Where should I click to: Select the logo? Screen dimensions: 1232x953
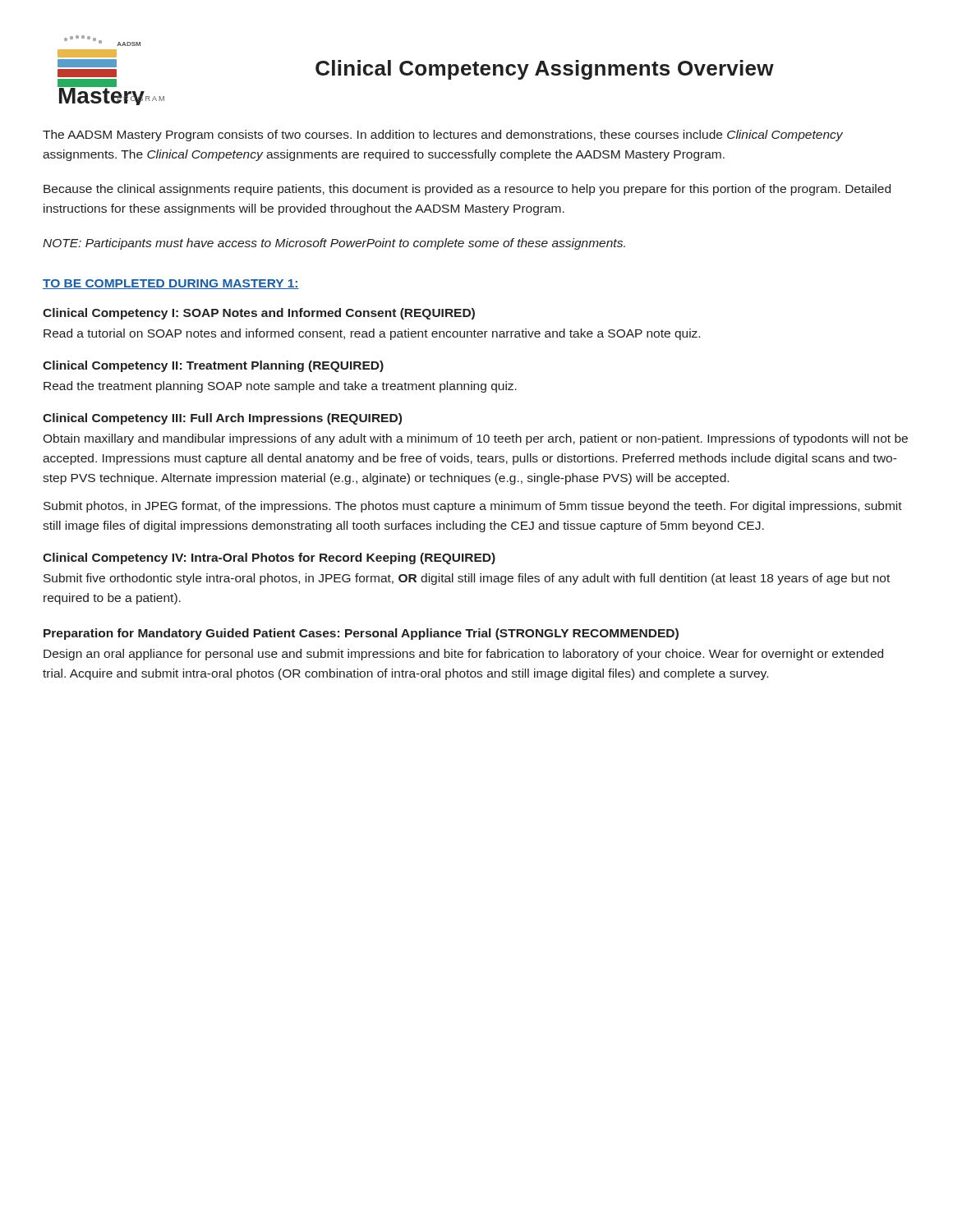click(x=115, y=68)
